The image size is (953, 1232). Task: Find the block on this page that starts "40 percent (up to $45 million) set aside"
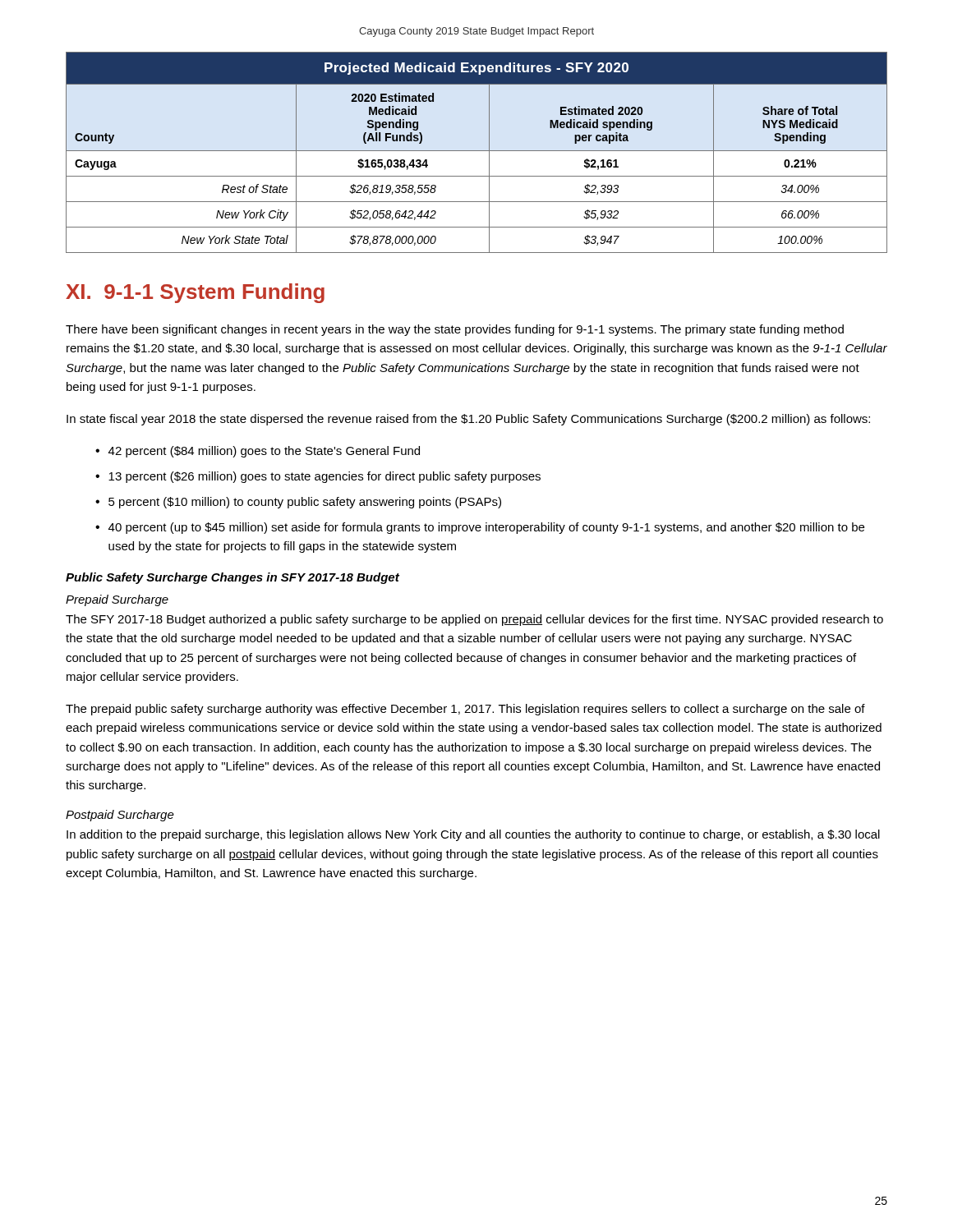pyautogui.click(x=487, y=536)
